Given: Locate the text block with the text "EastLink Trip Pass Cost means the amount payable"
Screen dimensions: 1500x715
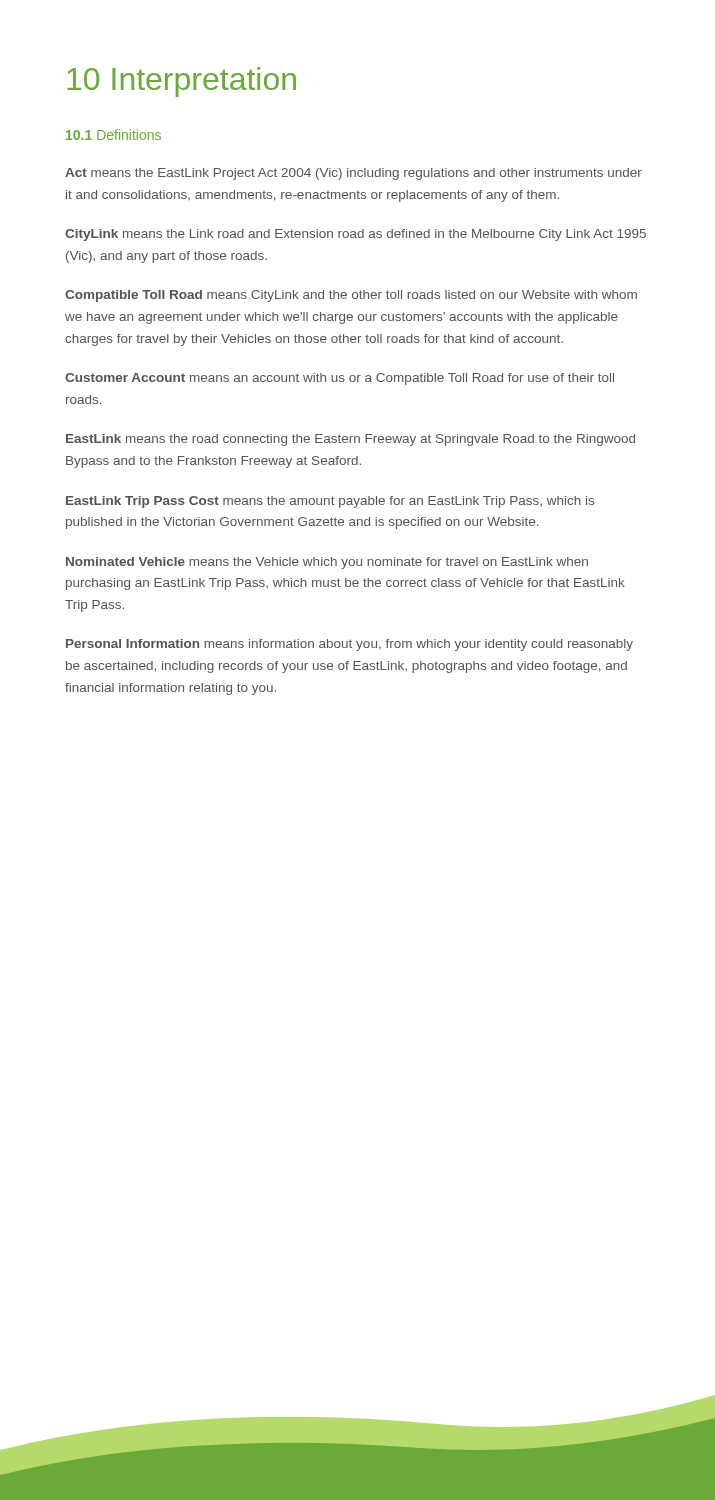Looking at the screenshot, I should click(x=358, y=511).
